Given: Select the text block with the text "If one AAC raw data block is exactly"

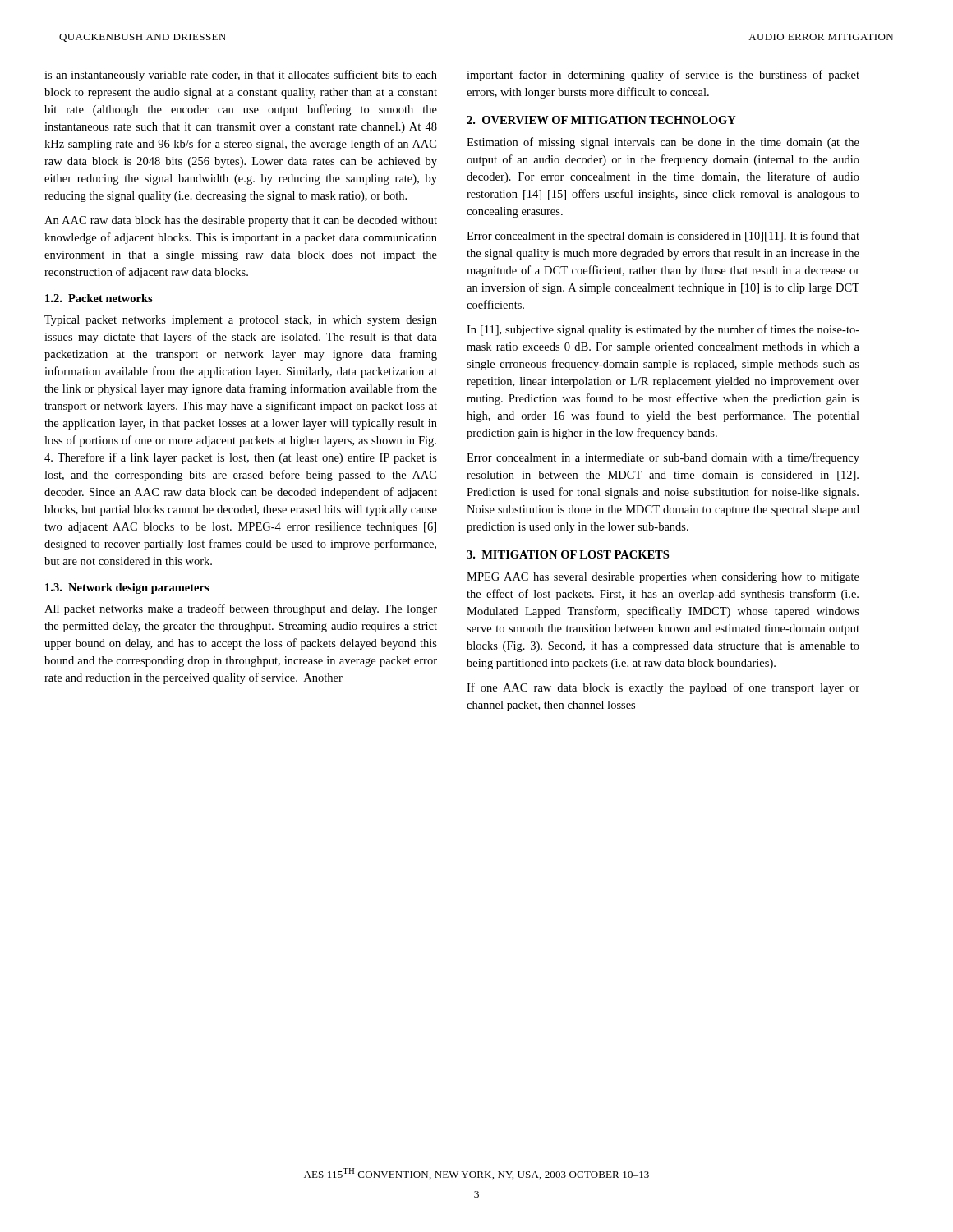Looking at the screenshot, I should pyautogui.click(x=663, y=697).
